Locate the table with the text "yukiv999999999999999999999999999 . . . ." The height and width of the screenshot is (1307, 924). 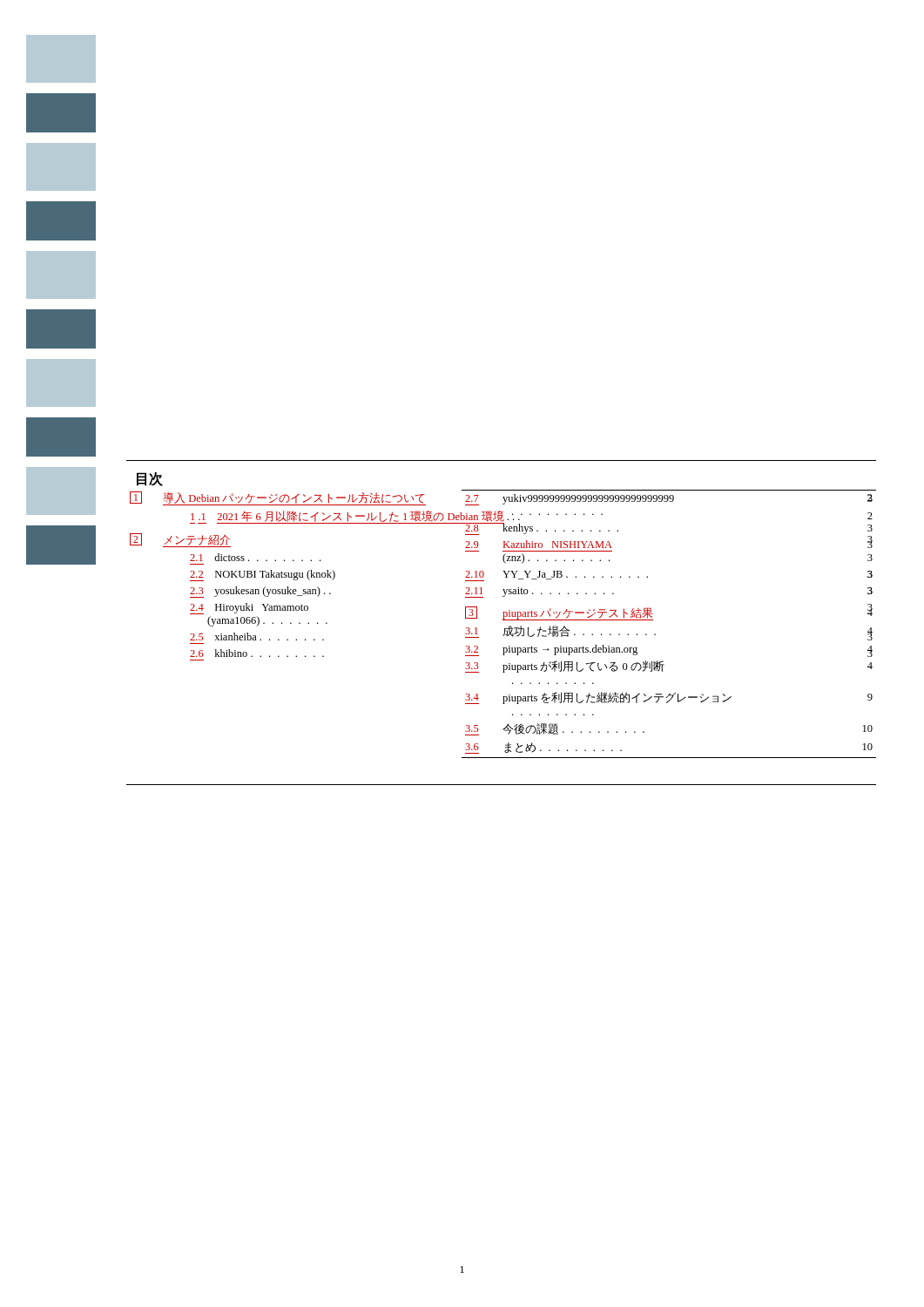pos(669,624)
